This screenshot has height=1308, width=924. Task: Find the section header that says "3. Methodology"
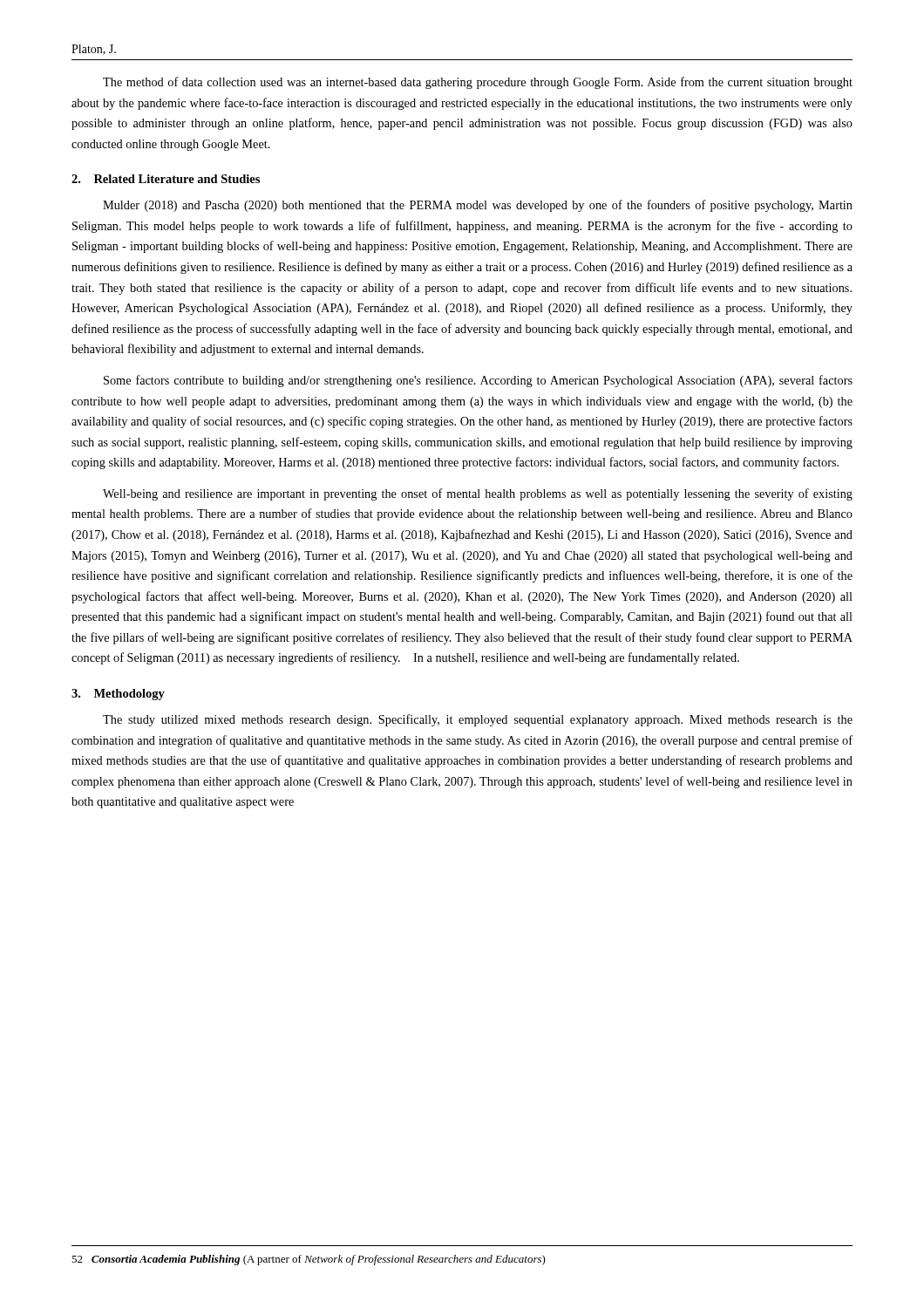pyautogui.click(x=118, y=693)
